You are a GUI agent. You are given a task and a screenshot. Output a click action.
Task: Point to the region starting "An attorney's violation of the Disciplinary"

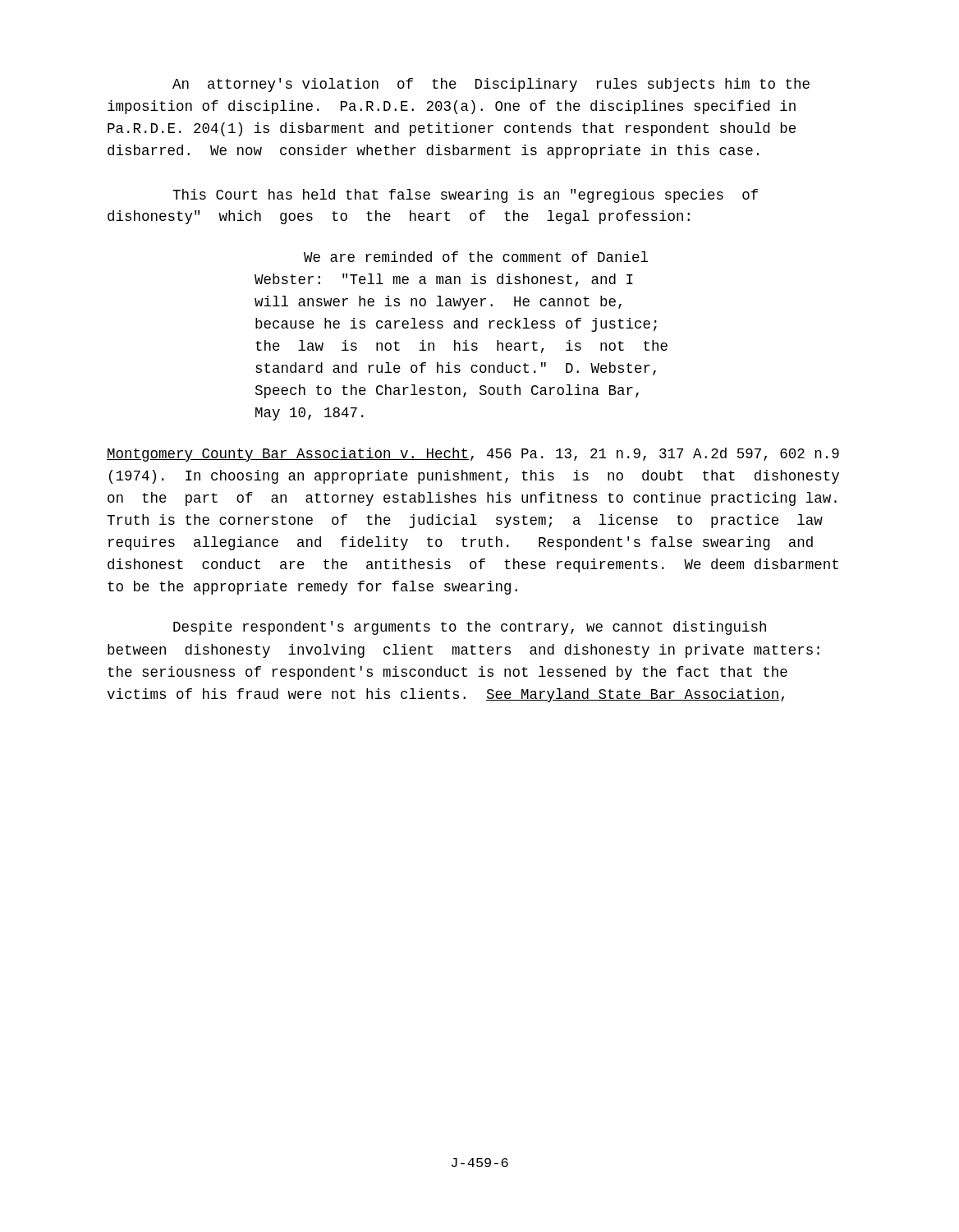point(480,118)
